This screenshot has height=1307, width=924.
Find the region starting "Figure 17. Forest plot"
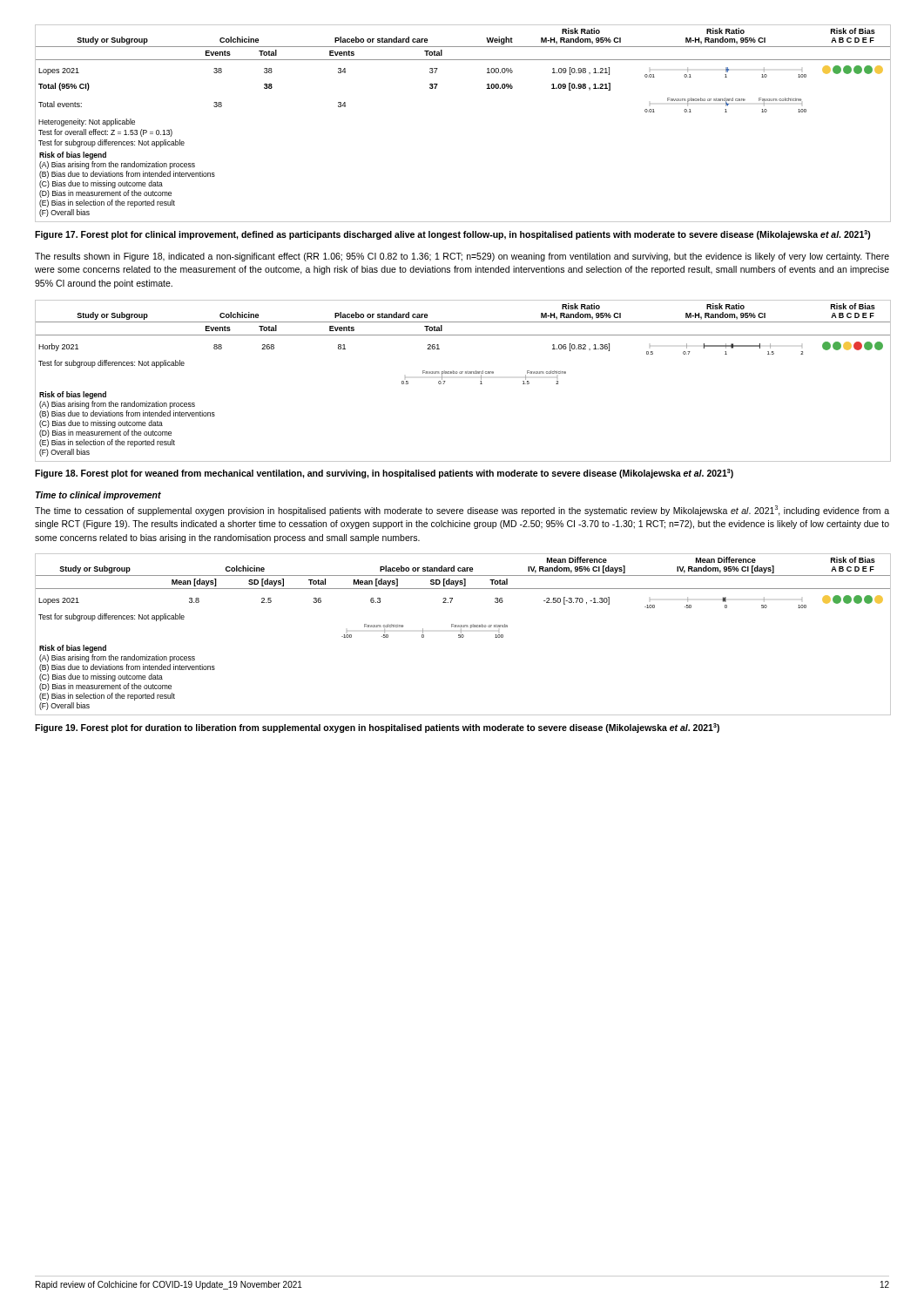pos(453,234)
